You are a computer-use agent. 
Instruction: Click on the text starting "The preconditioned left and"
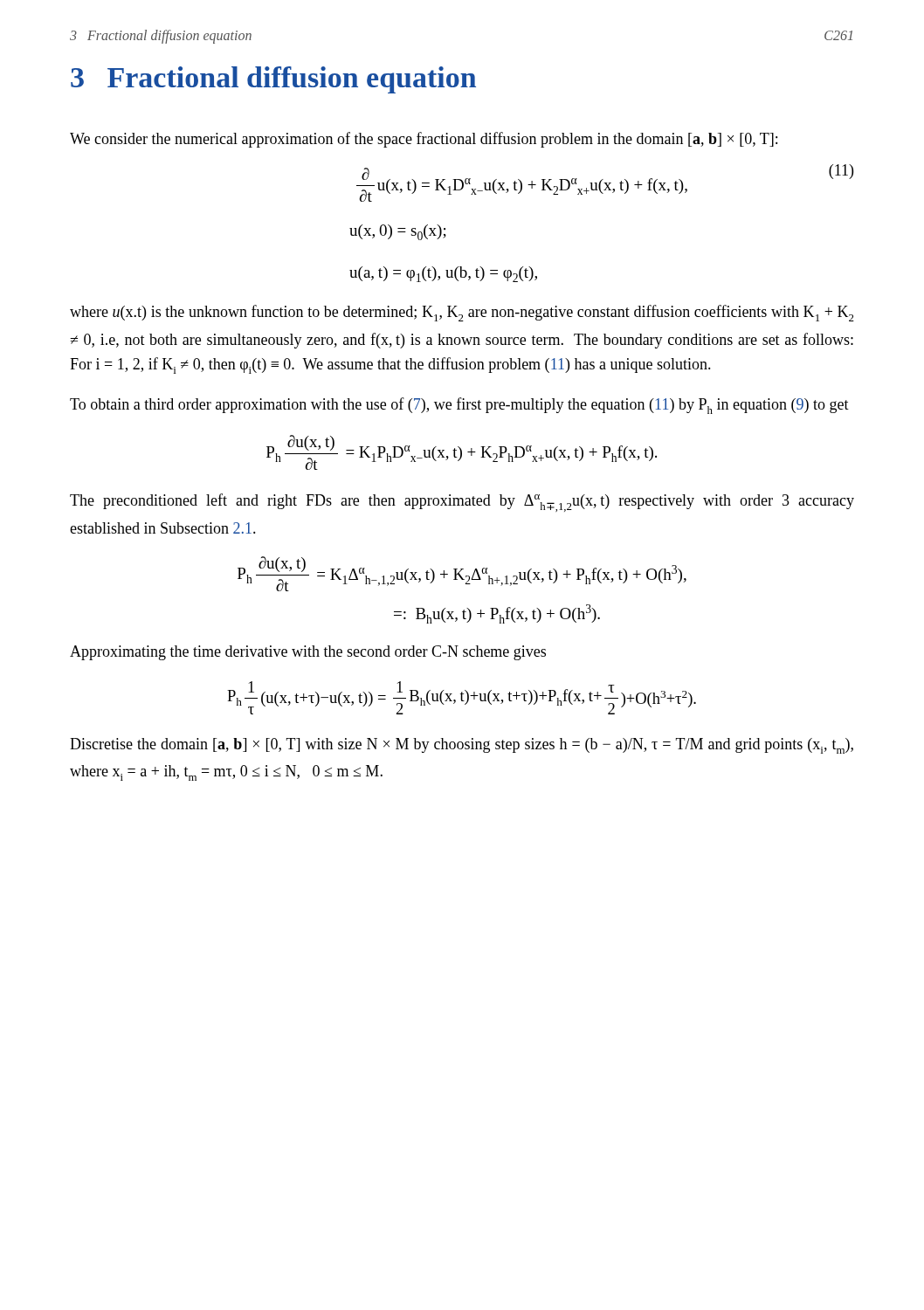pos(462,514)
